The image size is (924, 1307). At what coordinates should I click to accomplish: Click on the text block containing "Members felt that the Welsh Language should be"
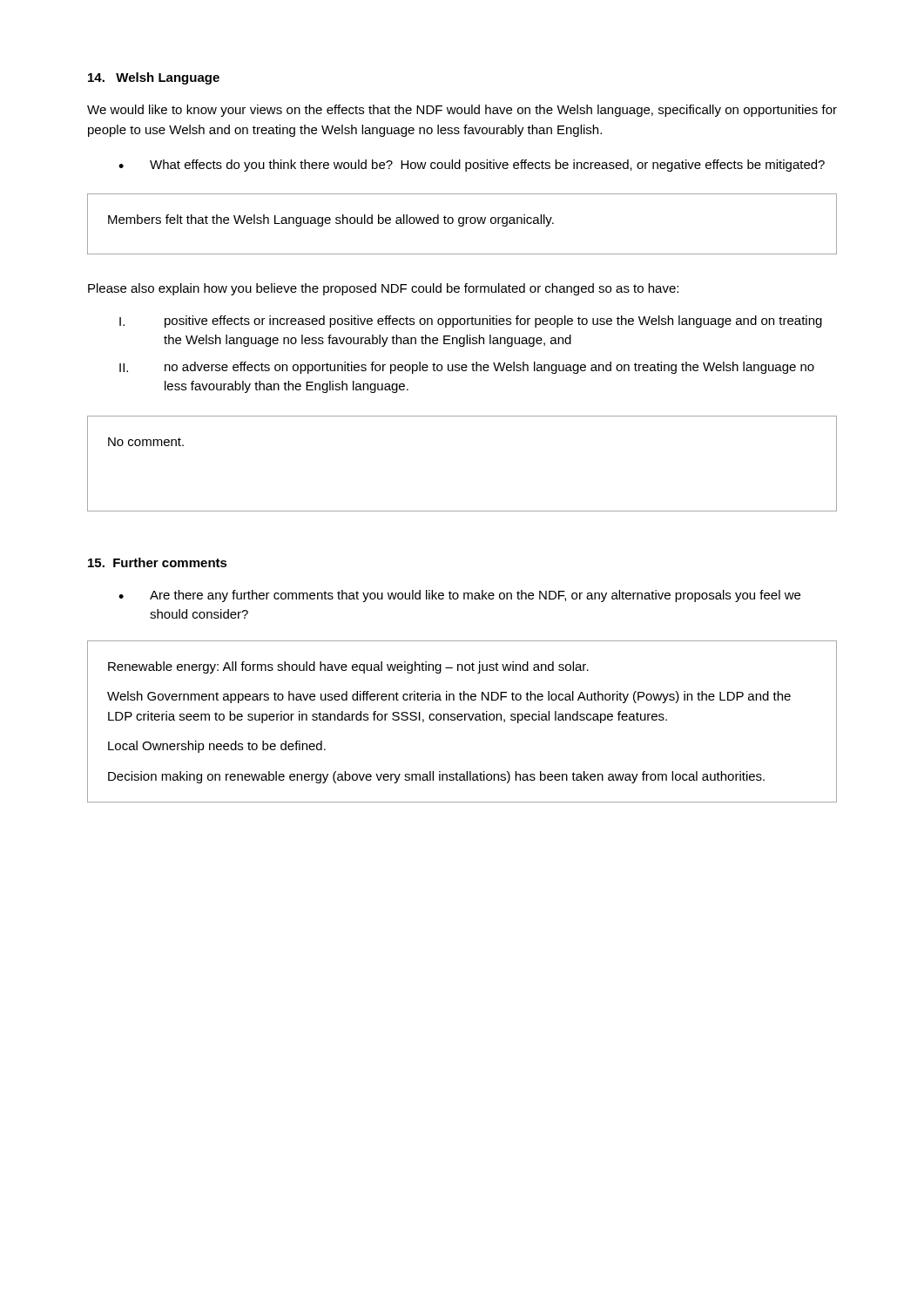(x=331, y=219)
